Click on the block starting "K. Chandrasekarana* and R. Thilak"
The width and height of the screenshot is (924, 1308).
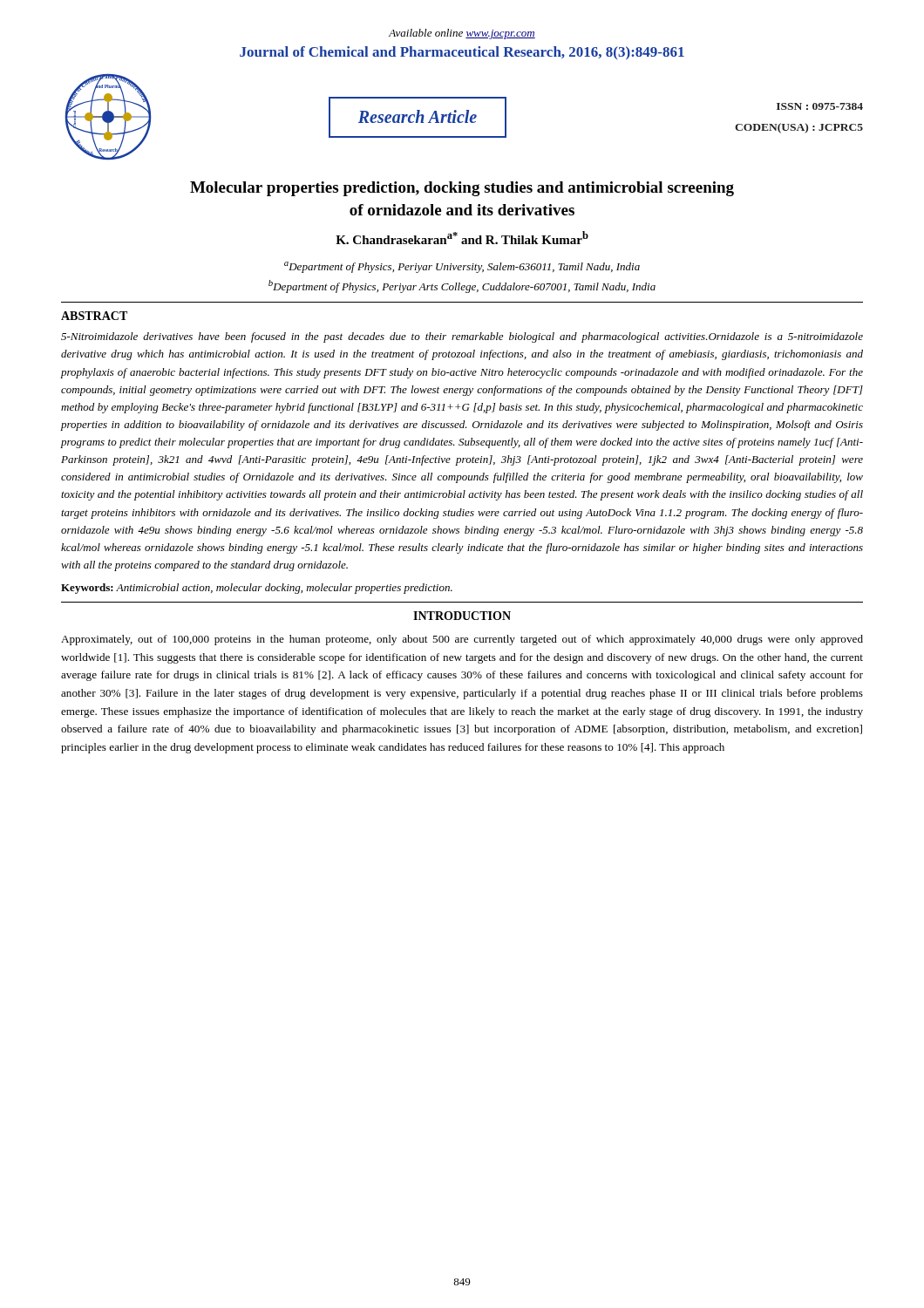[x=462, y=238]
